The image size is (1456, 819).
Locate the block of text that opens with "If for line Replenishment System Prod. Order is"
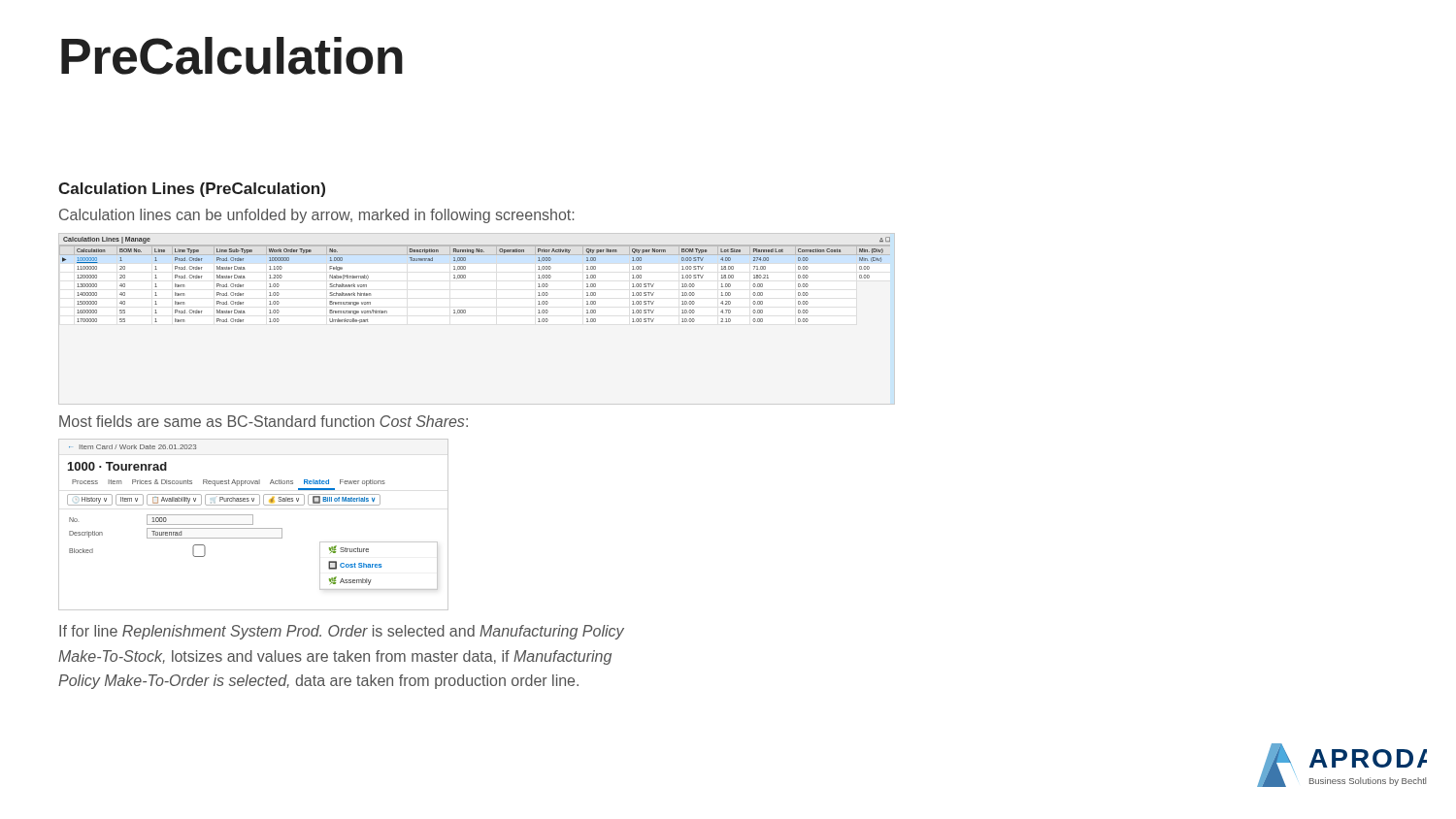[342, 632]
